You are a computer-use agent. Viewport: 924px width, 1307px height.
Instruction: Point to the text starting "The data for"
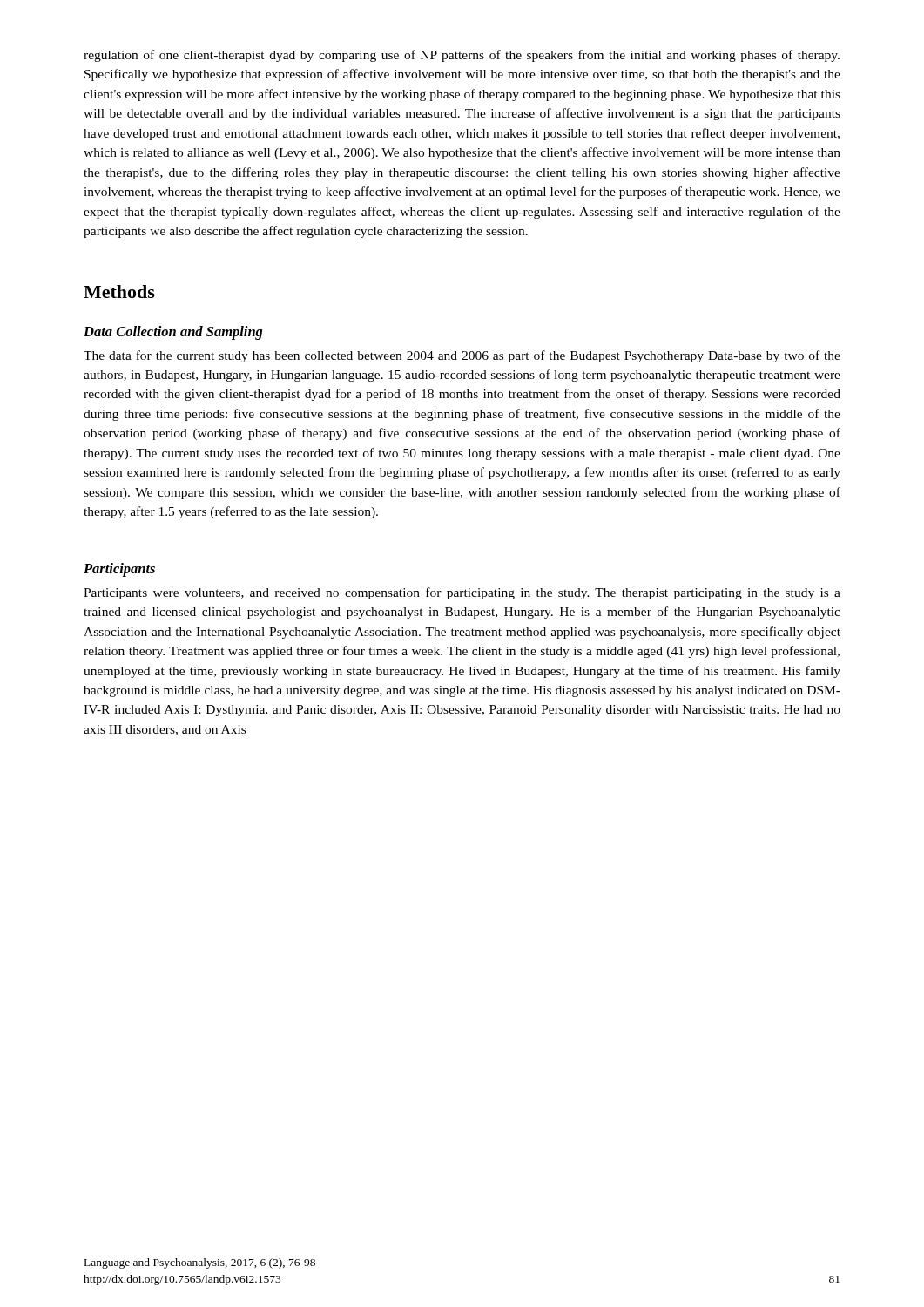click(462, 434)
